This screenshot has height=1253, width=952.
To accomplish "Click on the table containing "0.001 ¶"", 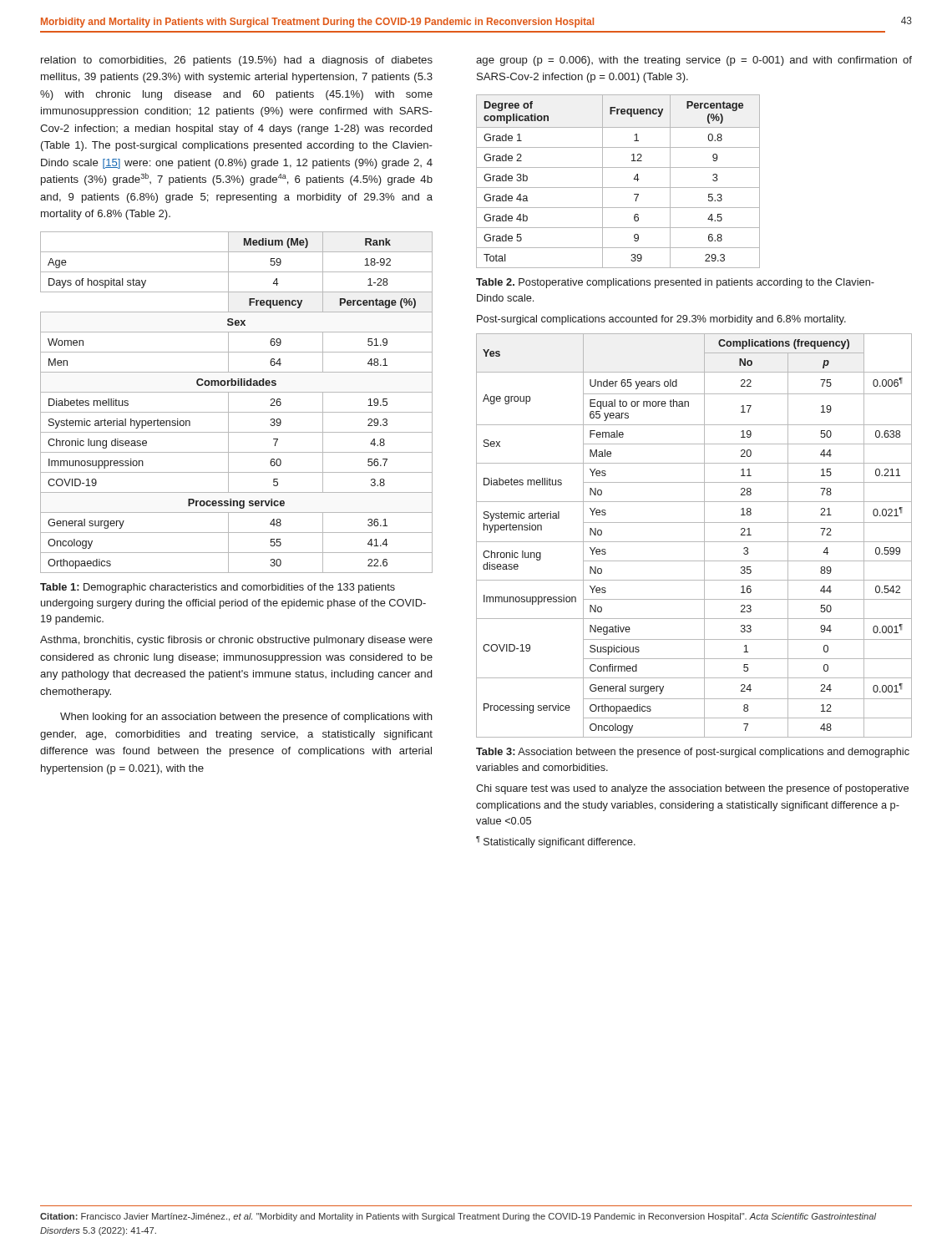I will (694, 536).
